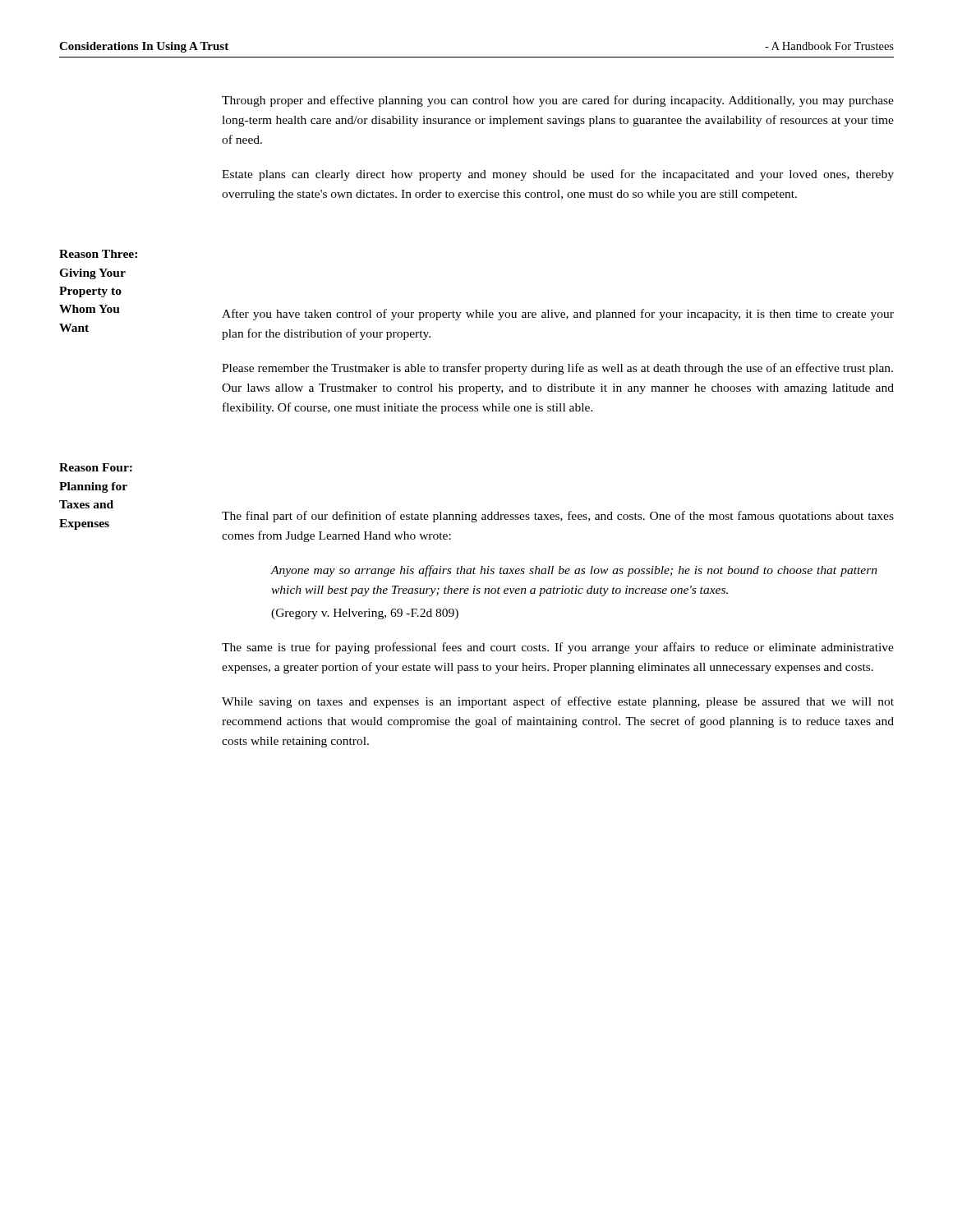This screenshot has width=953, height=1232.
Task: Locate the block of text that opens with "The final part of our definition of"
Action: [558, 525]
